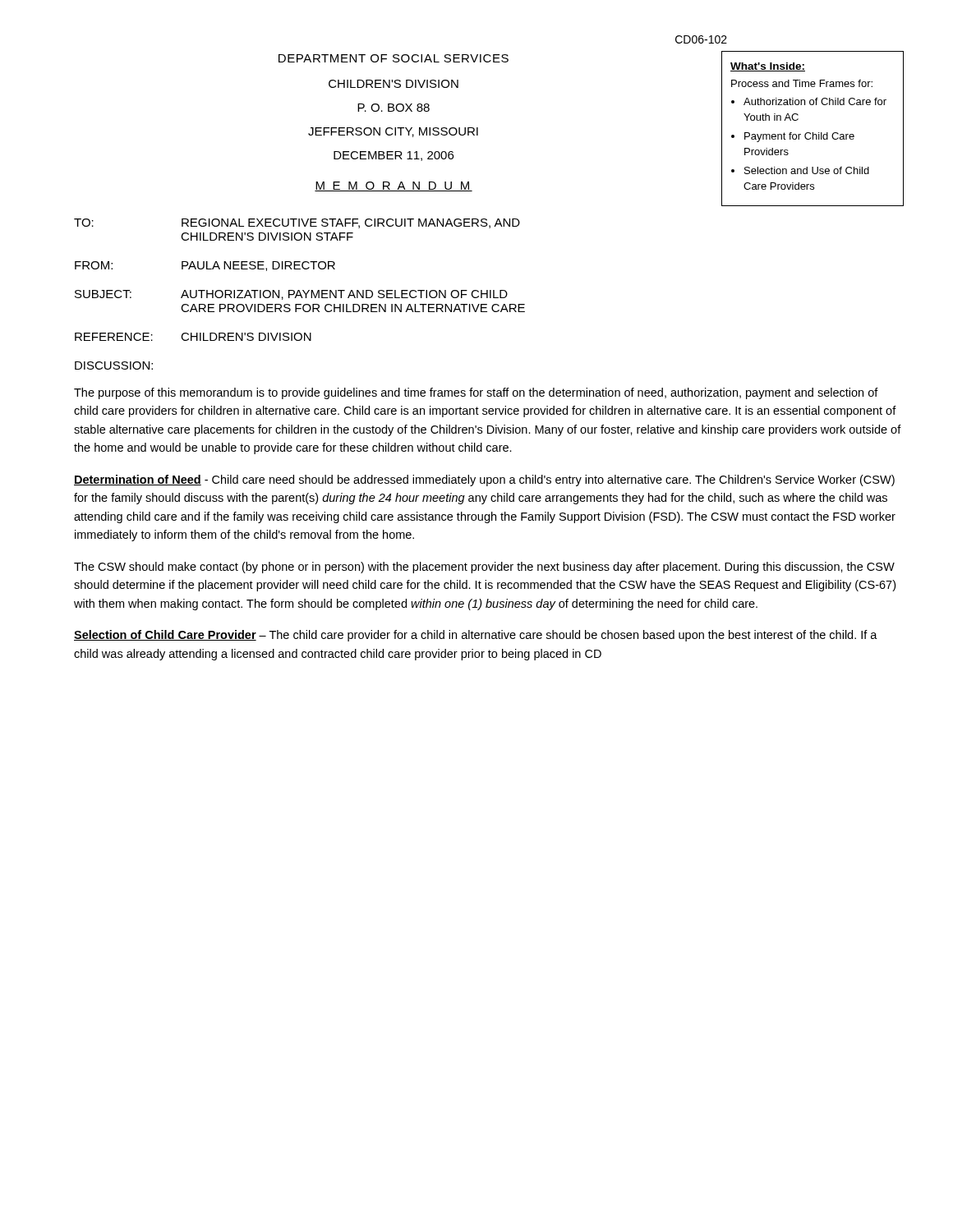Find "DECEMBER 11, 2006" on this page
The image size is (953, 1232).
(393, 155)
